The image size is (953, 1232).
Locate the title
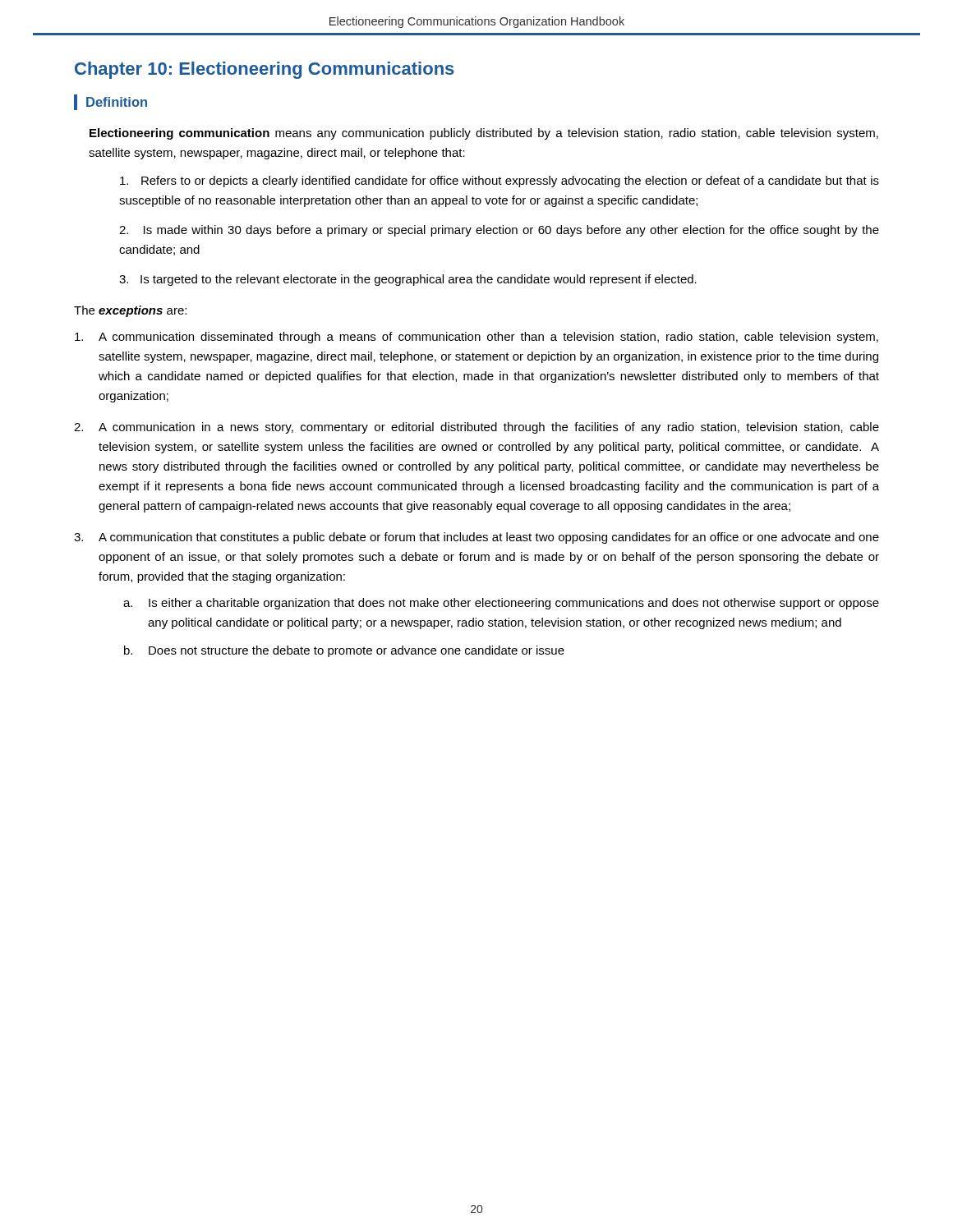point(264,69)
